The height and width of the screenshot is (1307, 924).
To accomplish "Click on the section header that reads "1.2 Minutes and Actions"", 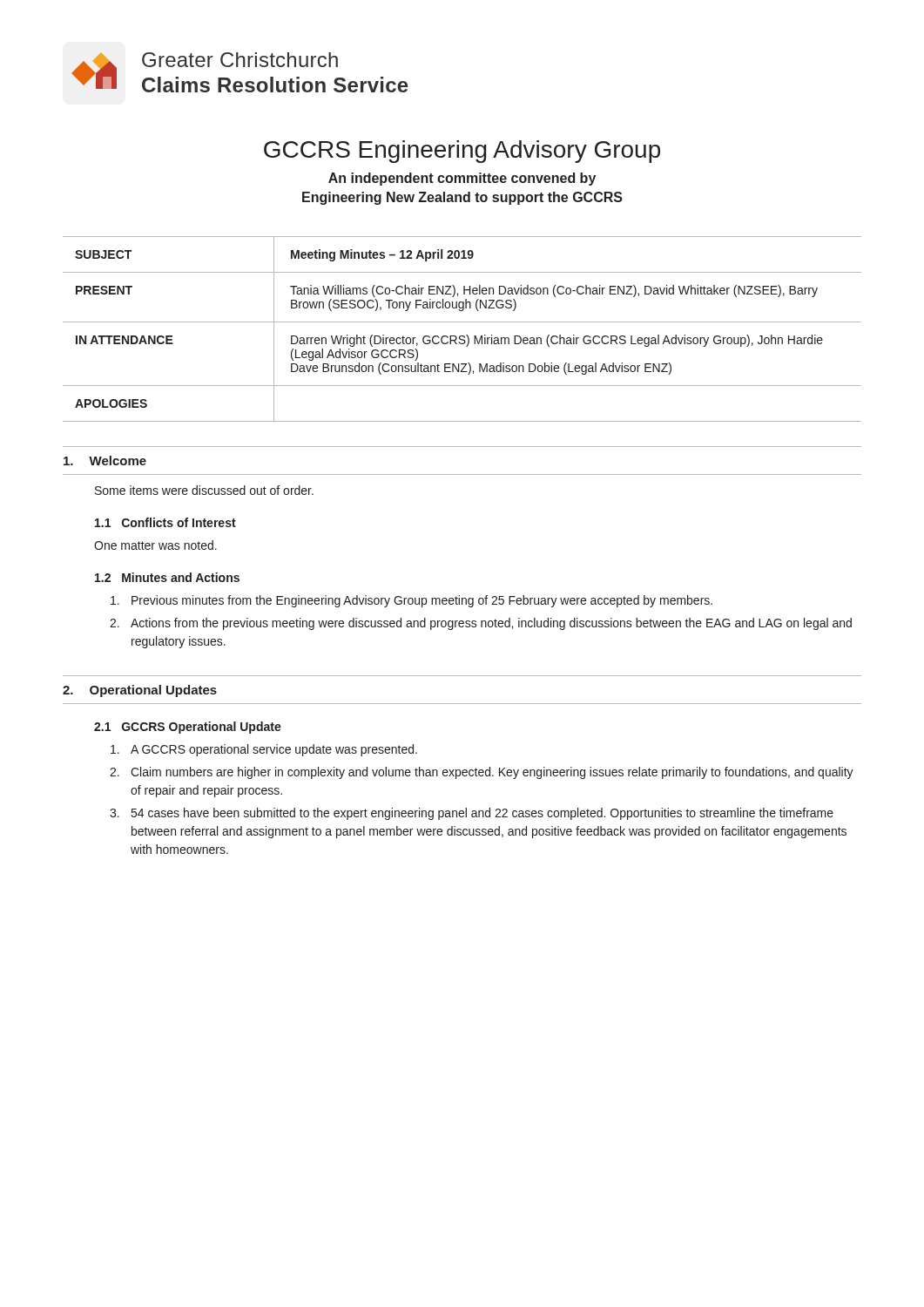I will (167, 577).
